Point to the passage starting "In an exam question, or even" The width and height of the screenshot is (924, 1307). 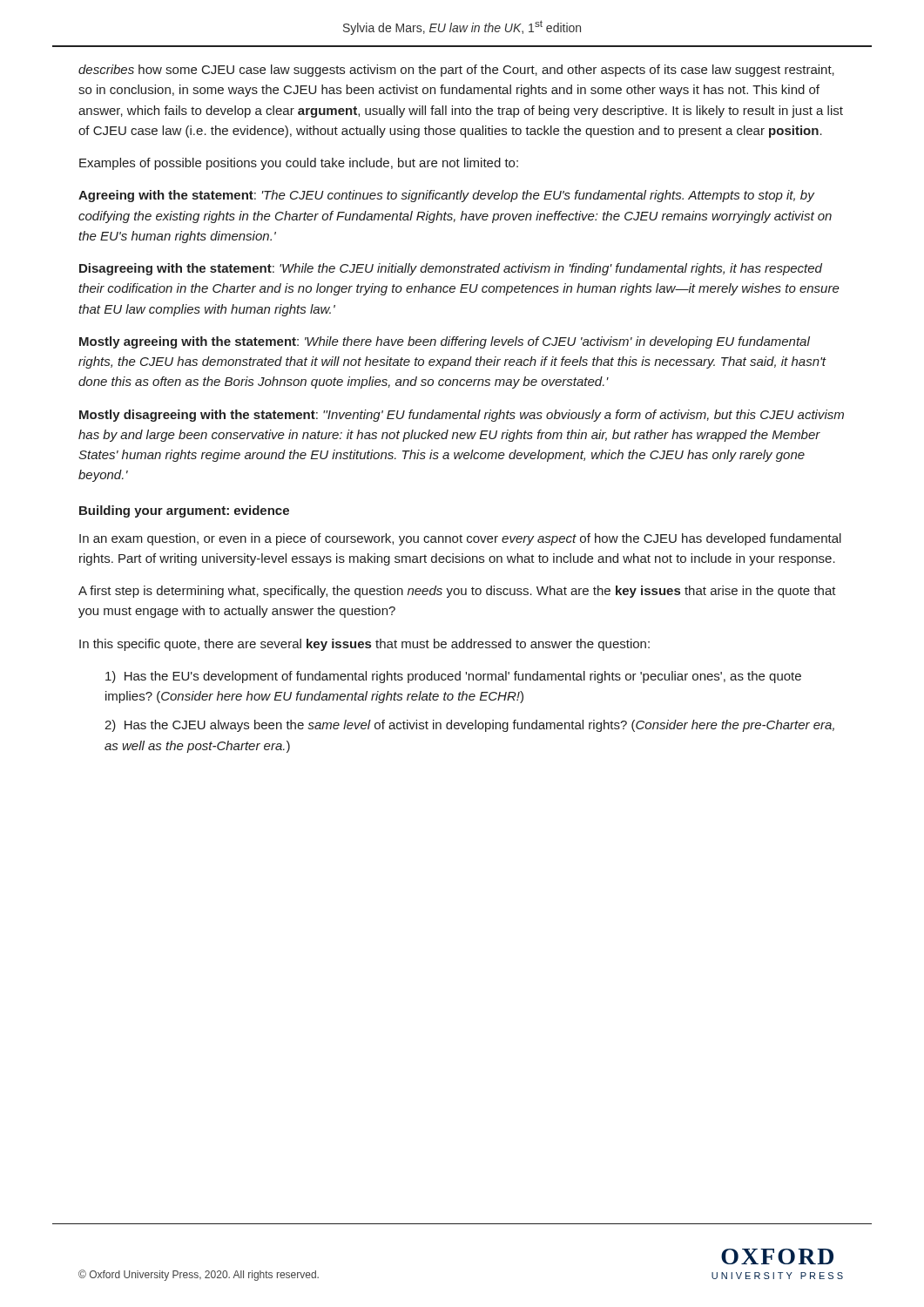[460, 548]
